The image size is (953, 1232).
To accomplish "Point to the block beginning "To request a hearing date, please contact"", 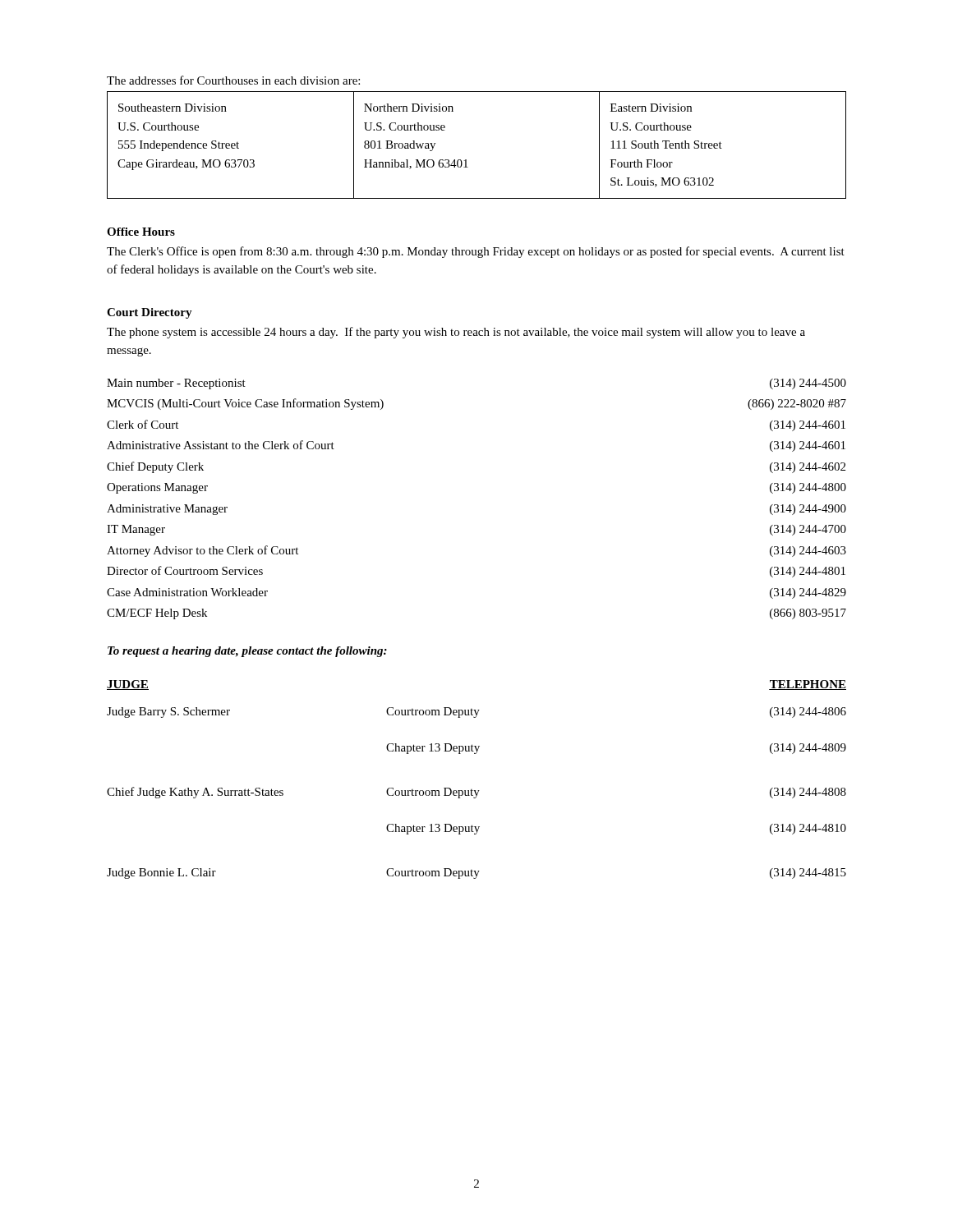I will (247, 650).
